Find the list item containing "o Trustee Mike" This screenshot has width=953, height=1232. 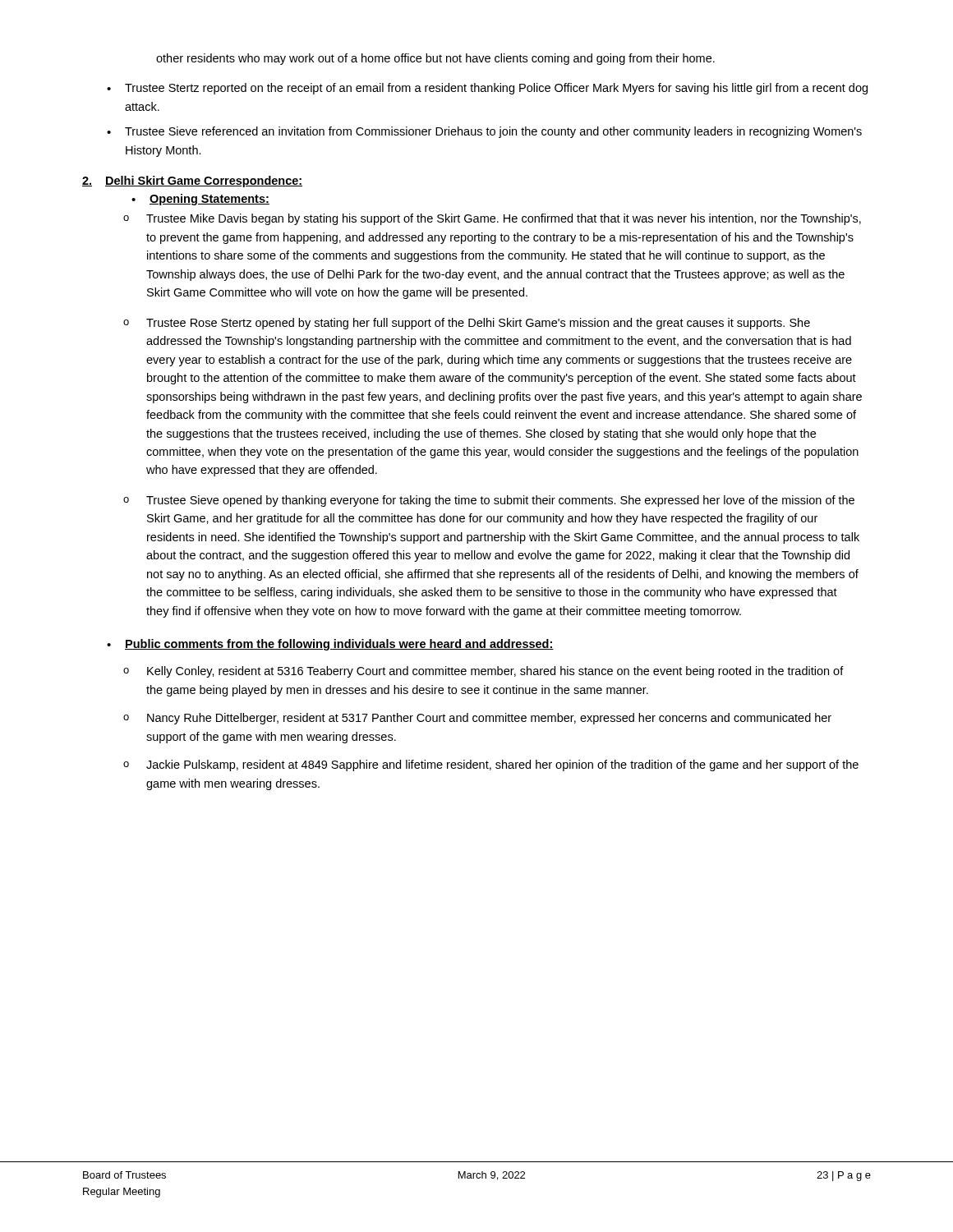click(493, 256)
